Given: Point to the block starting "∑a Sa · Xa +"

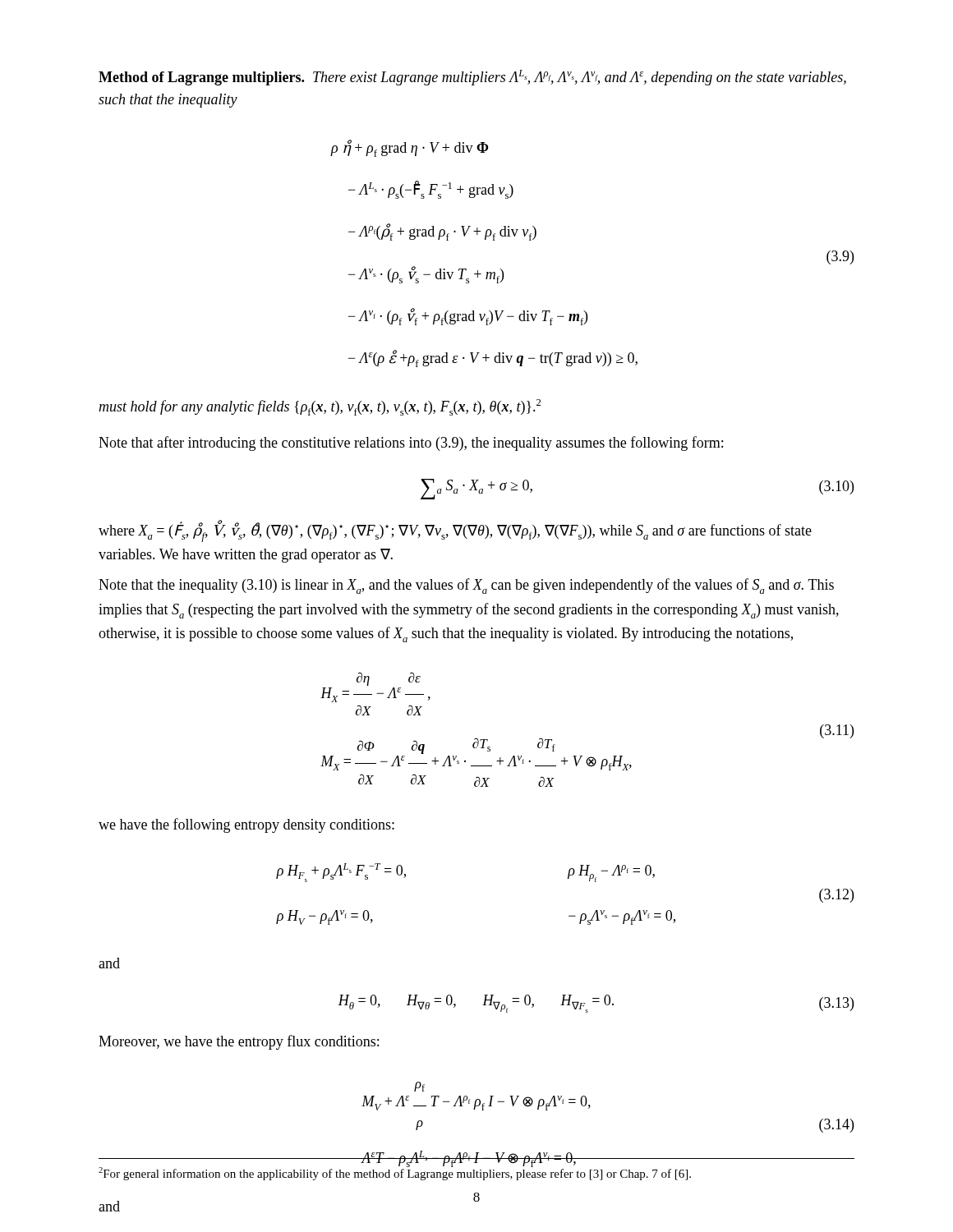Looking at the screenshot, I should point(476,486).
